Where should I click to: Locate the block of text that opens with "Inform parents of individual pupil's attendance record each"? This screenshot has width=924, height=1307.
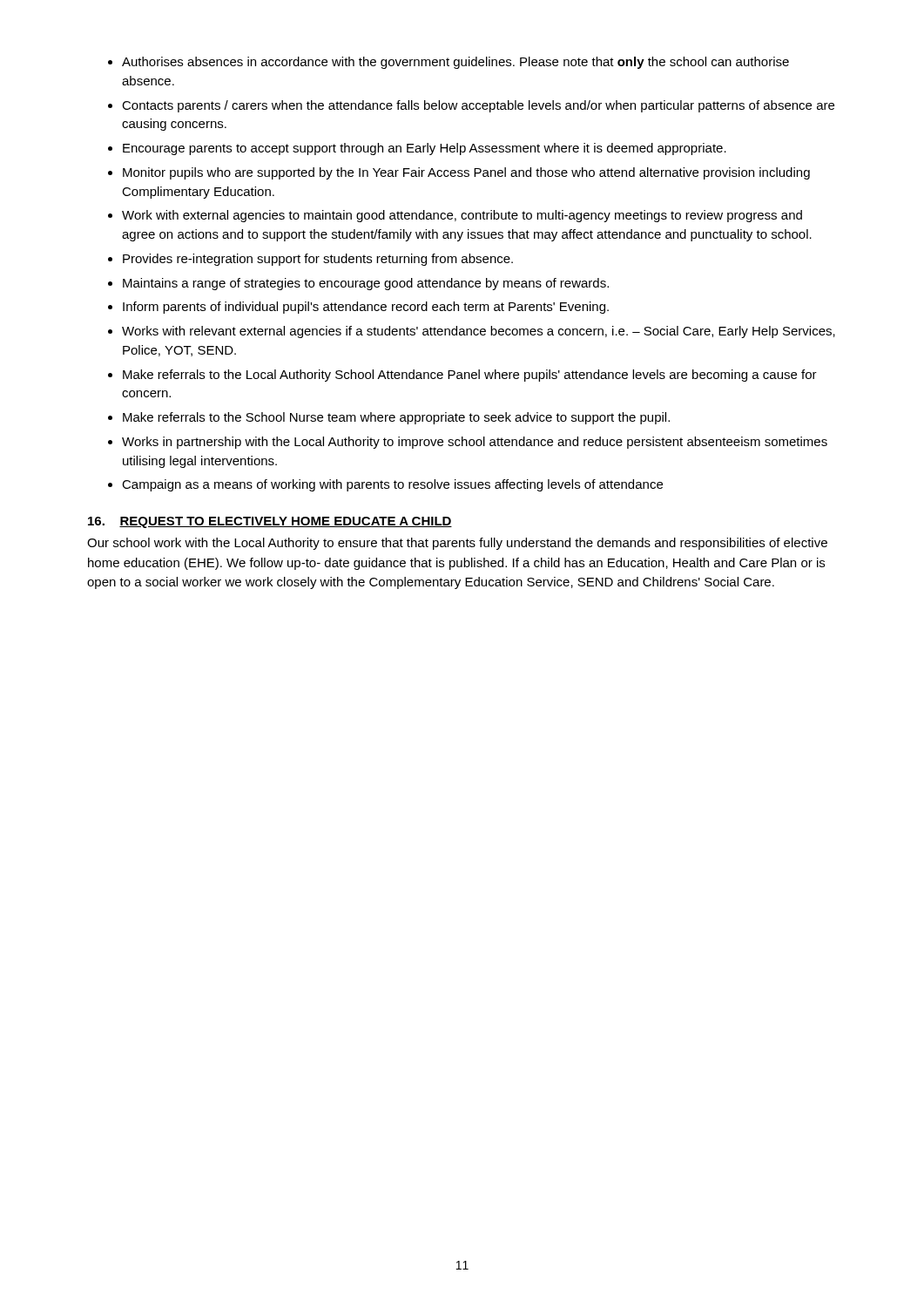366,306
